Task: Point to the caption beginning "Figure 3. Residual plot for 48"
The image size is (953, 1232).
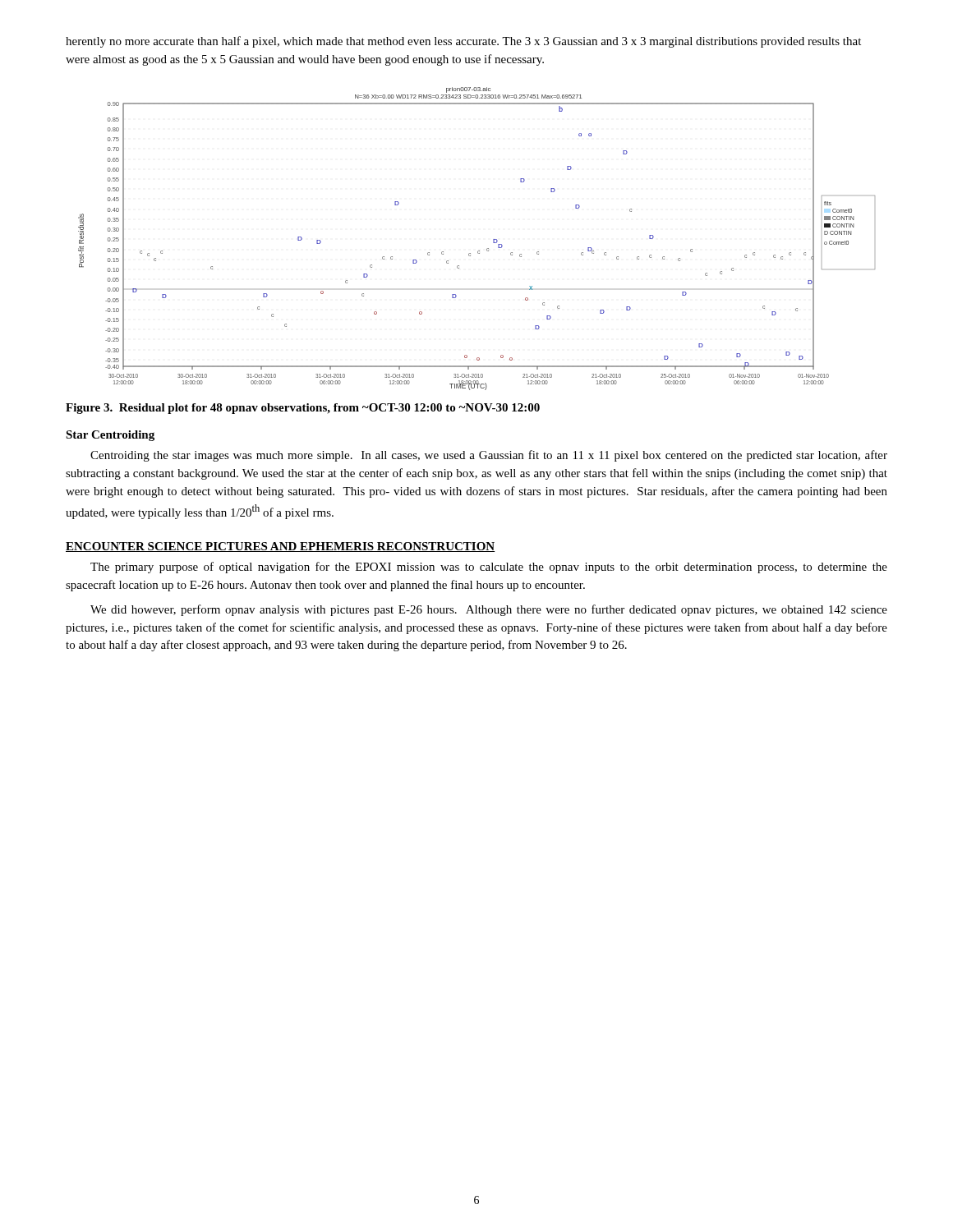Action: (303, 407)
